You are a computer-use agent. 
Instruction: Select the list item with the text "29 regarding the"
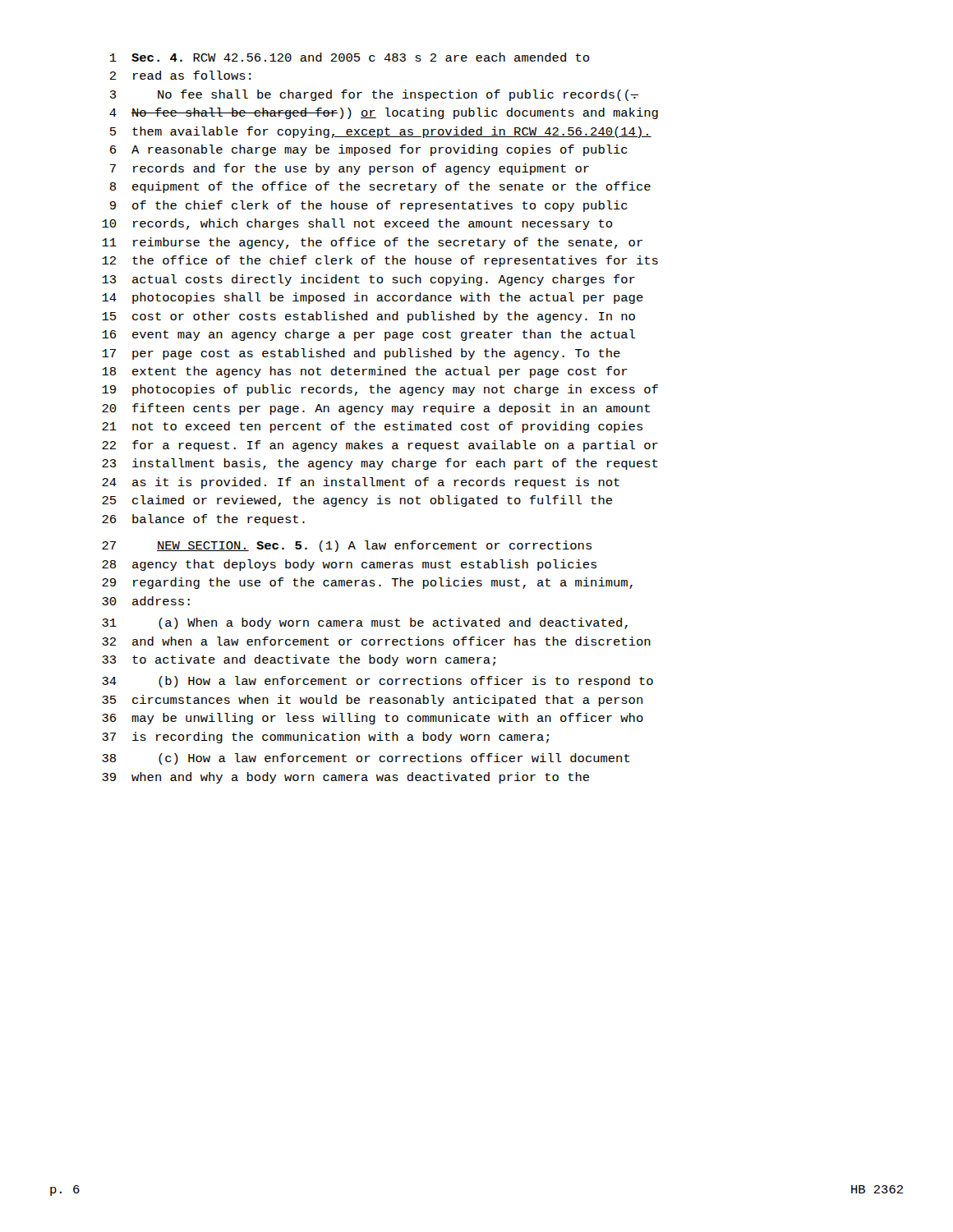[464, 583]
